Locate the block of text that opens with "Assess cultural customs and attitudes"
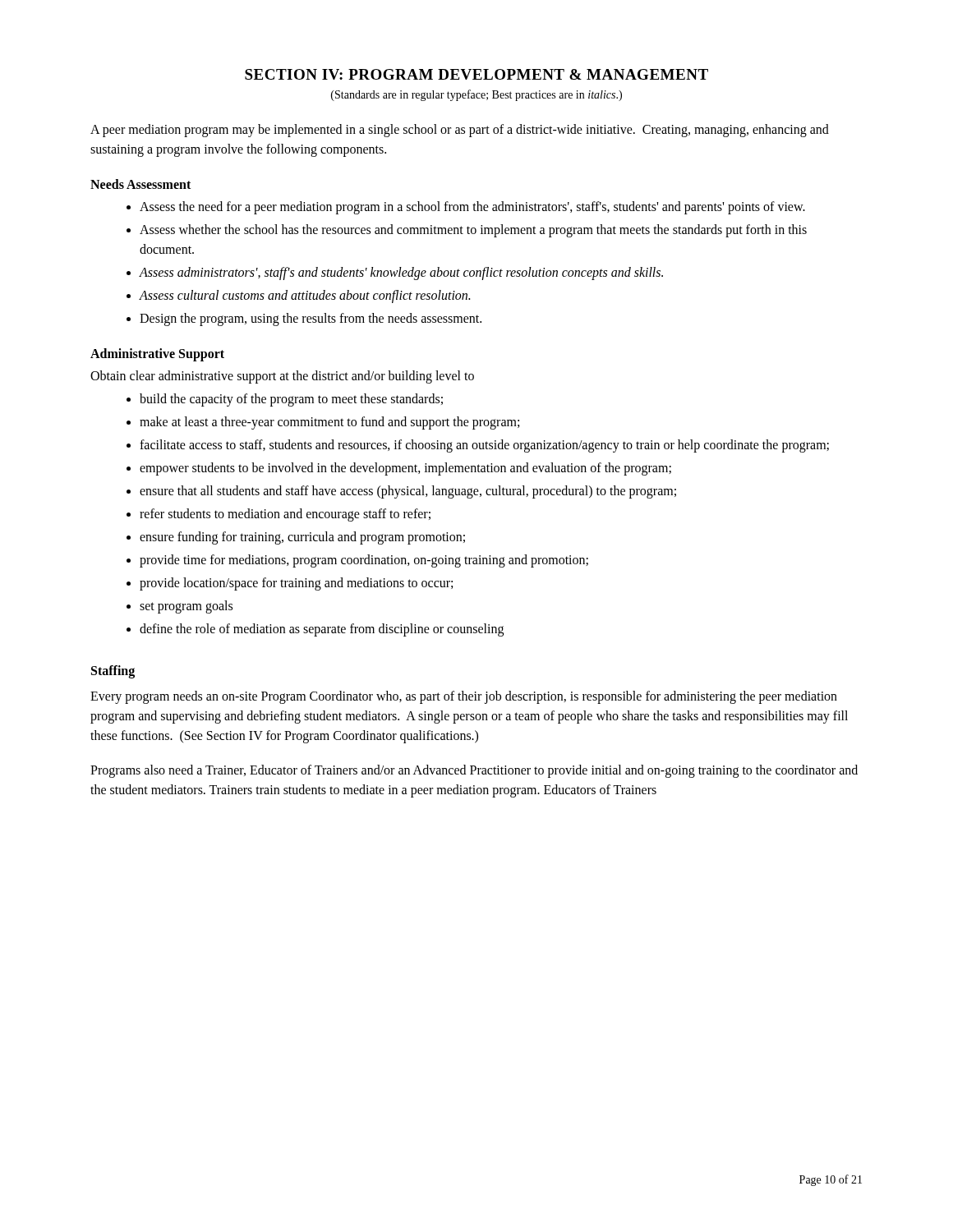The width and height of the screenshot is (953, 1232). coord(306,295)
